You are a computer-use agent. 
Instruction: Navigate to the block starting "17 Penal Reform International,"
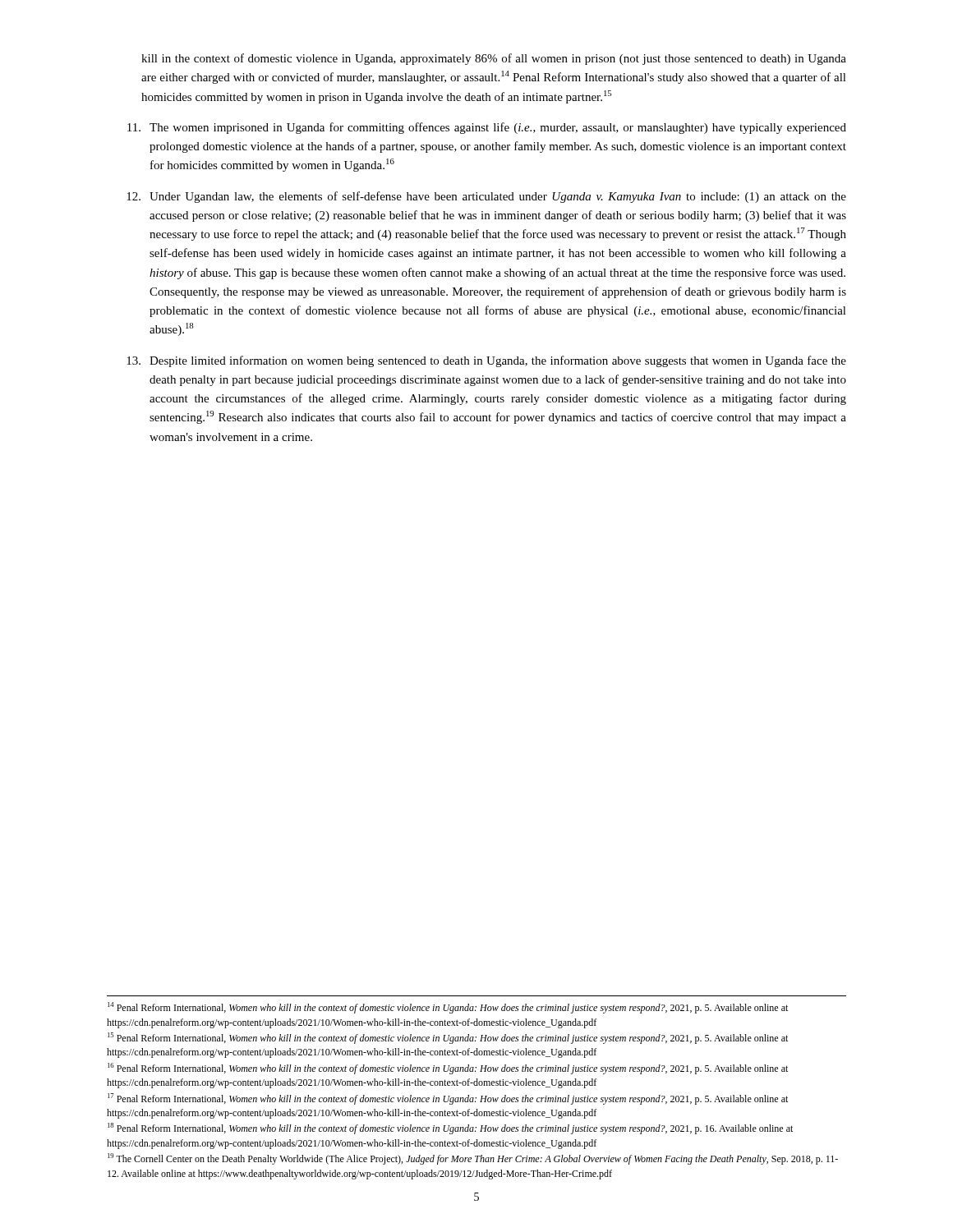coord(447,1105)
